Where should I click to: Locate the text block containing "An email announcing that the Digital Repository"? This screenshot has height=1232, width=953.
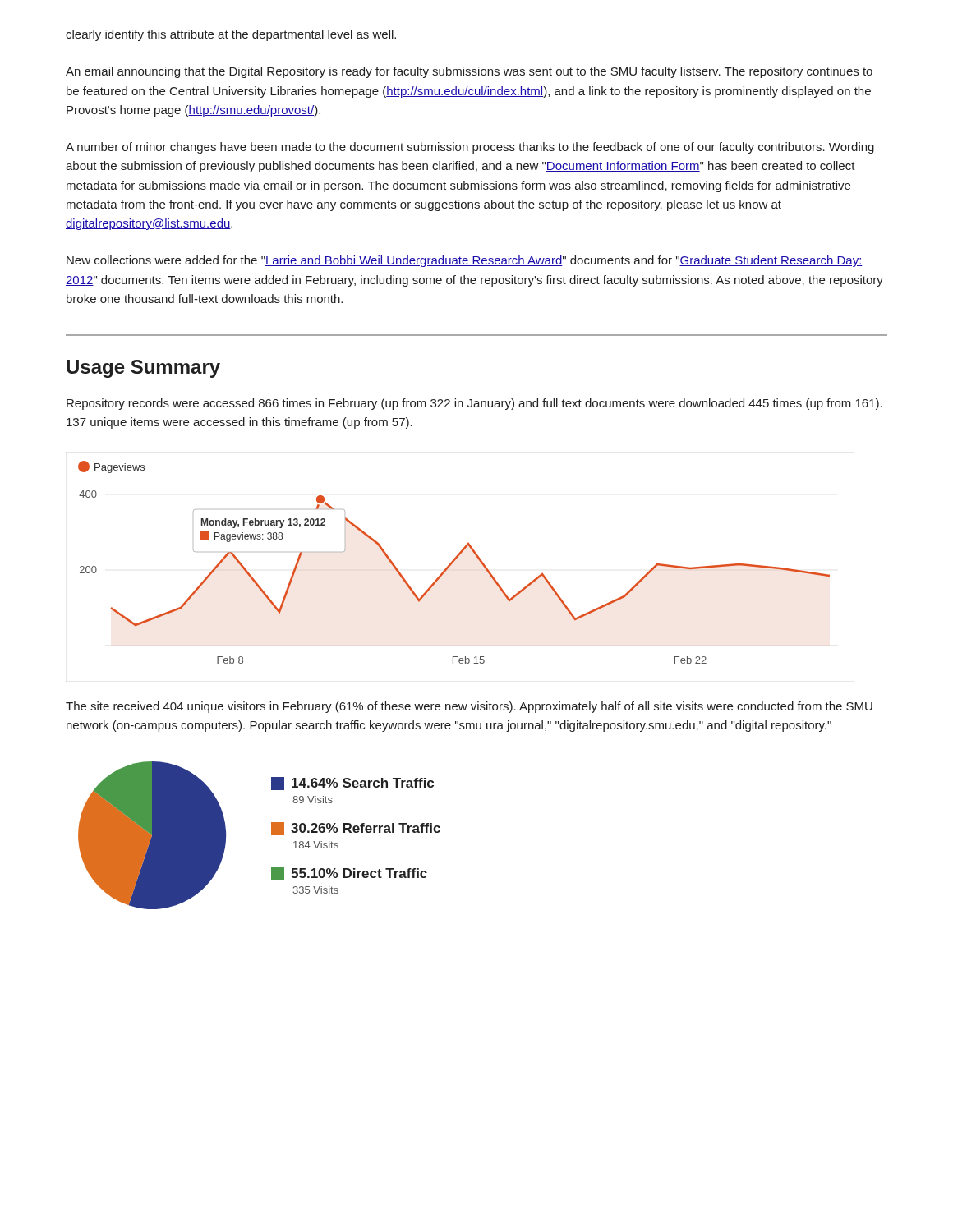coord(469,90)
